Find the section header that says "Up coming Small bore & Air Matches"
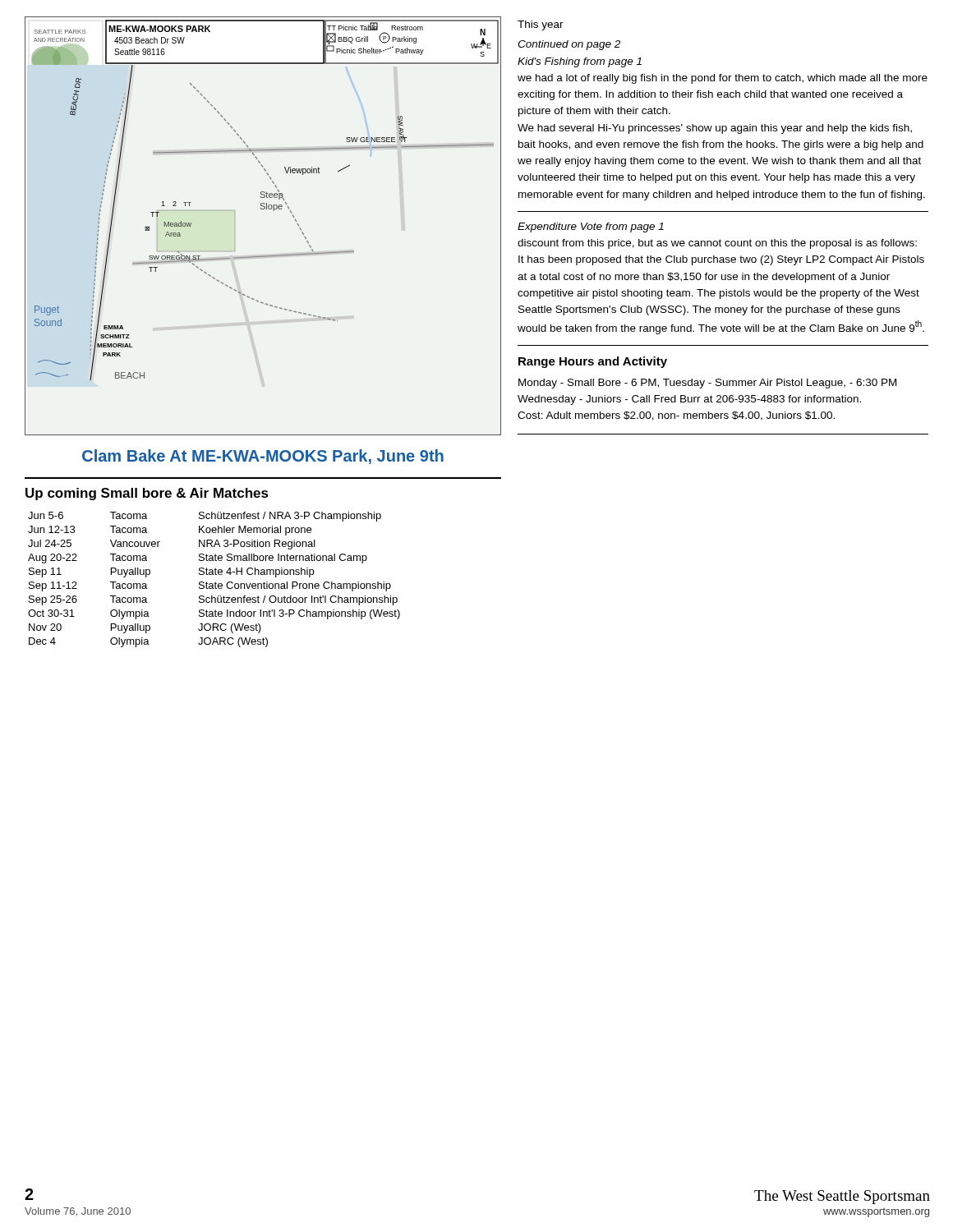953x1232 pixels. pos(147,493)
